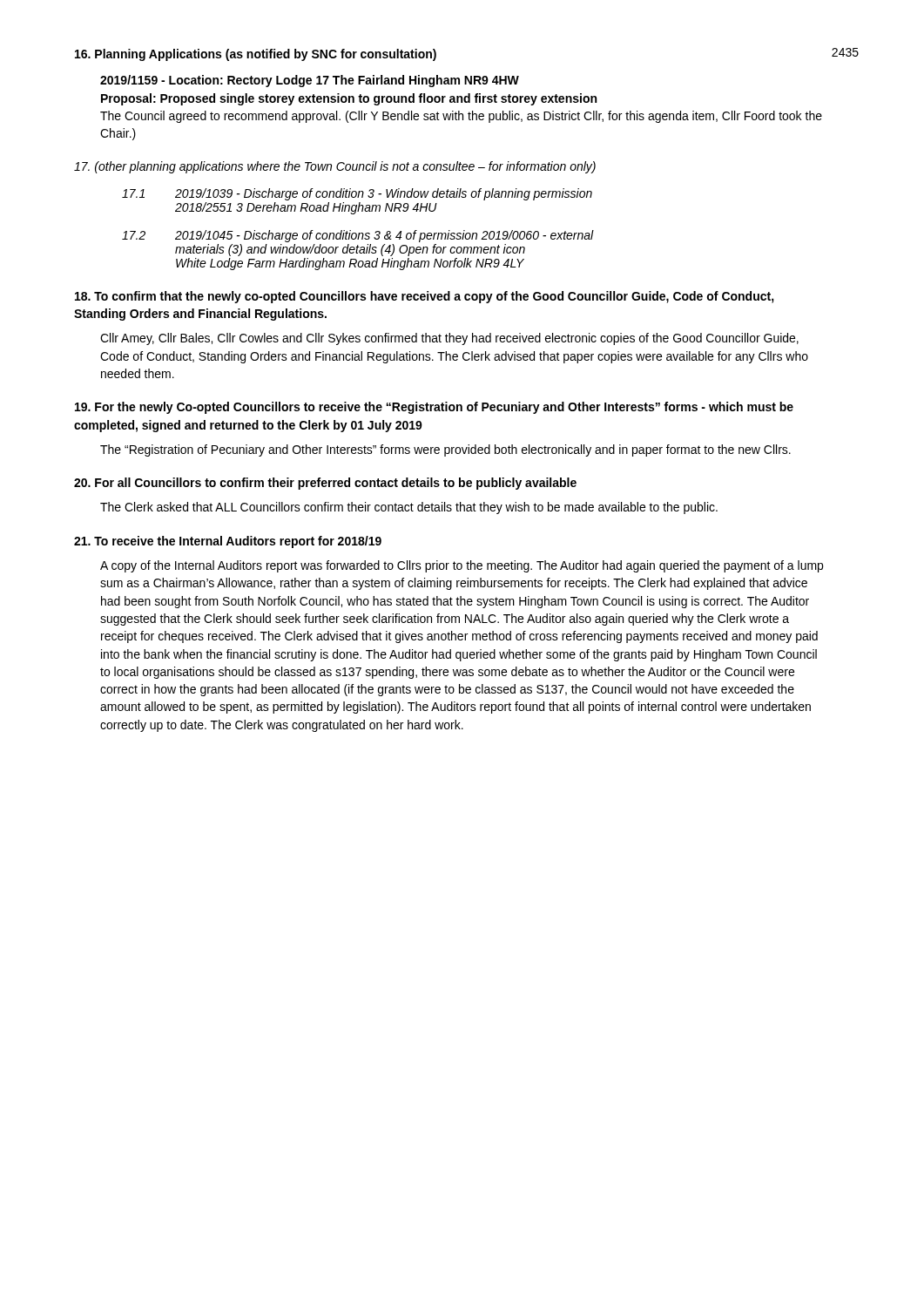Screen dimensions: 1307x924
Task: Navigate to the element starting "A copy of the"
Action: click(464, 645)
